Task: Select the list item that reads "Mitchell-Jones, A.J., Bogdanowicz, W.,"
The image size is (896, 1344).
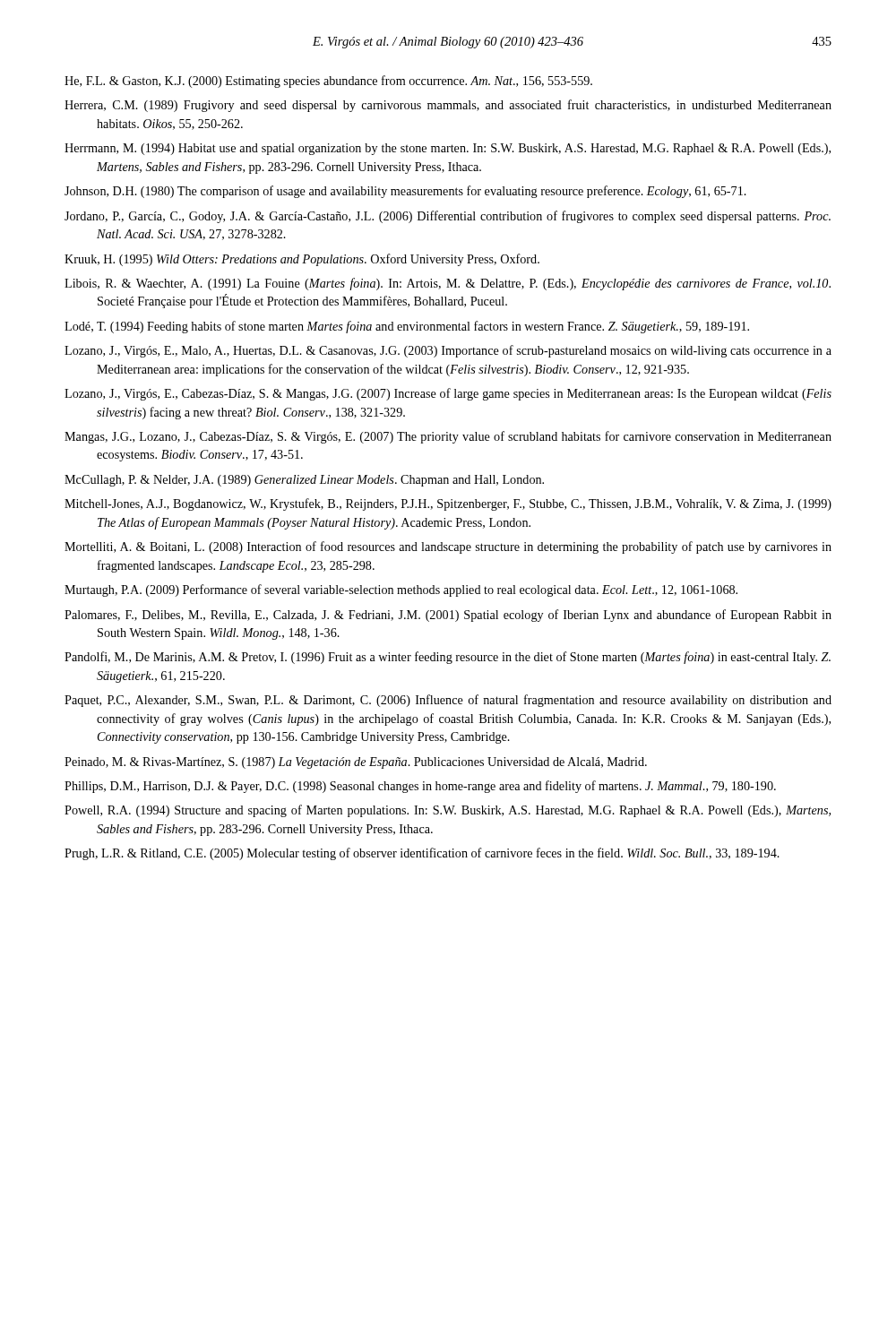Action: (x=448, y=513)
